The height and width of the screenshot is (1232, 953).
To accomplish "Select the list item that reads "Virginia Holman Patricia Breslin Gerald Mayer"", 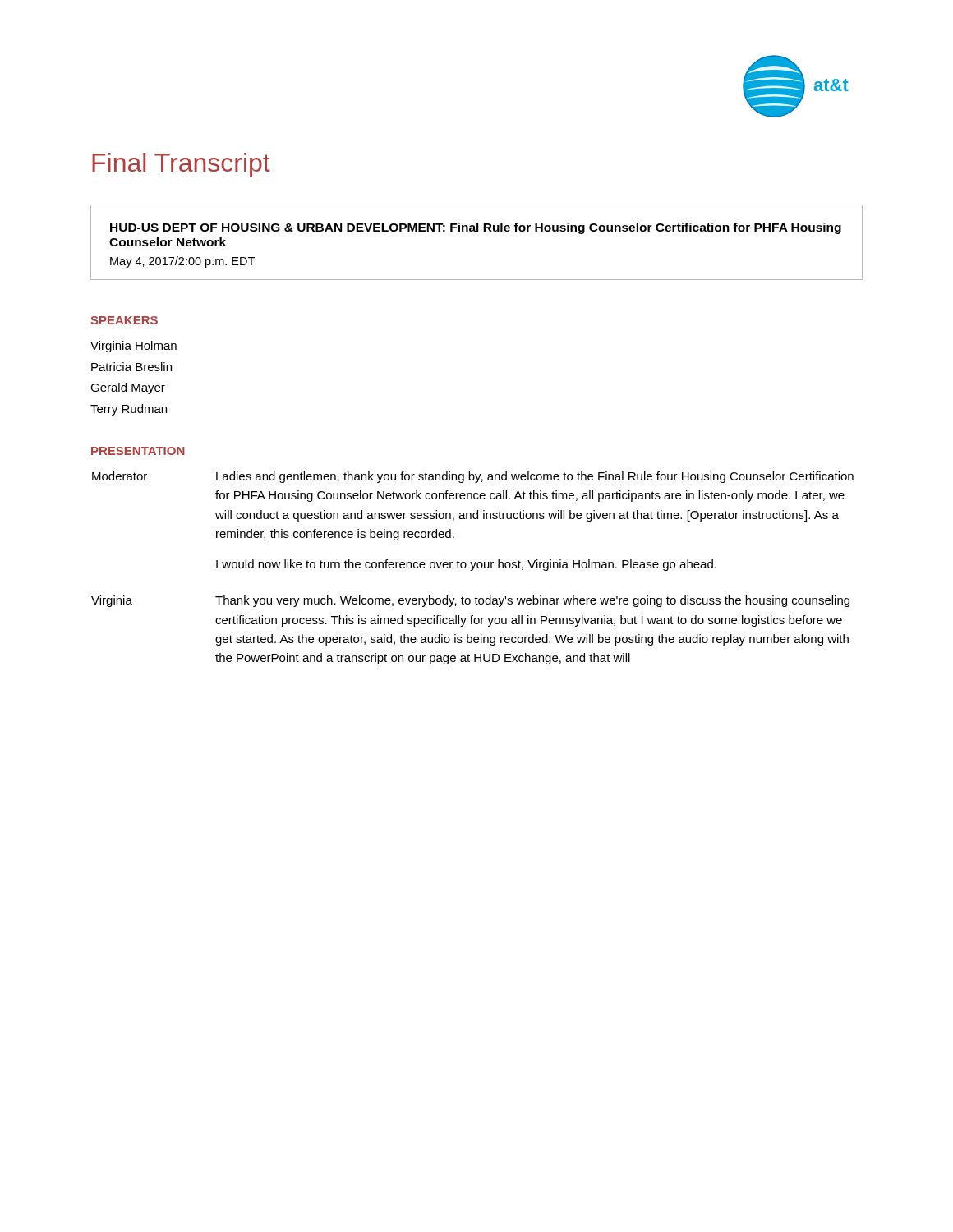I will pos(134,377).
